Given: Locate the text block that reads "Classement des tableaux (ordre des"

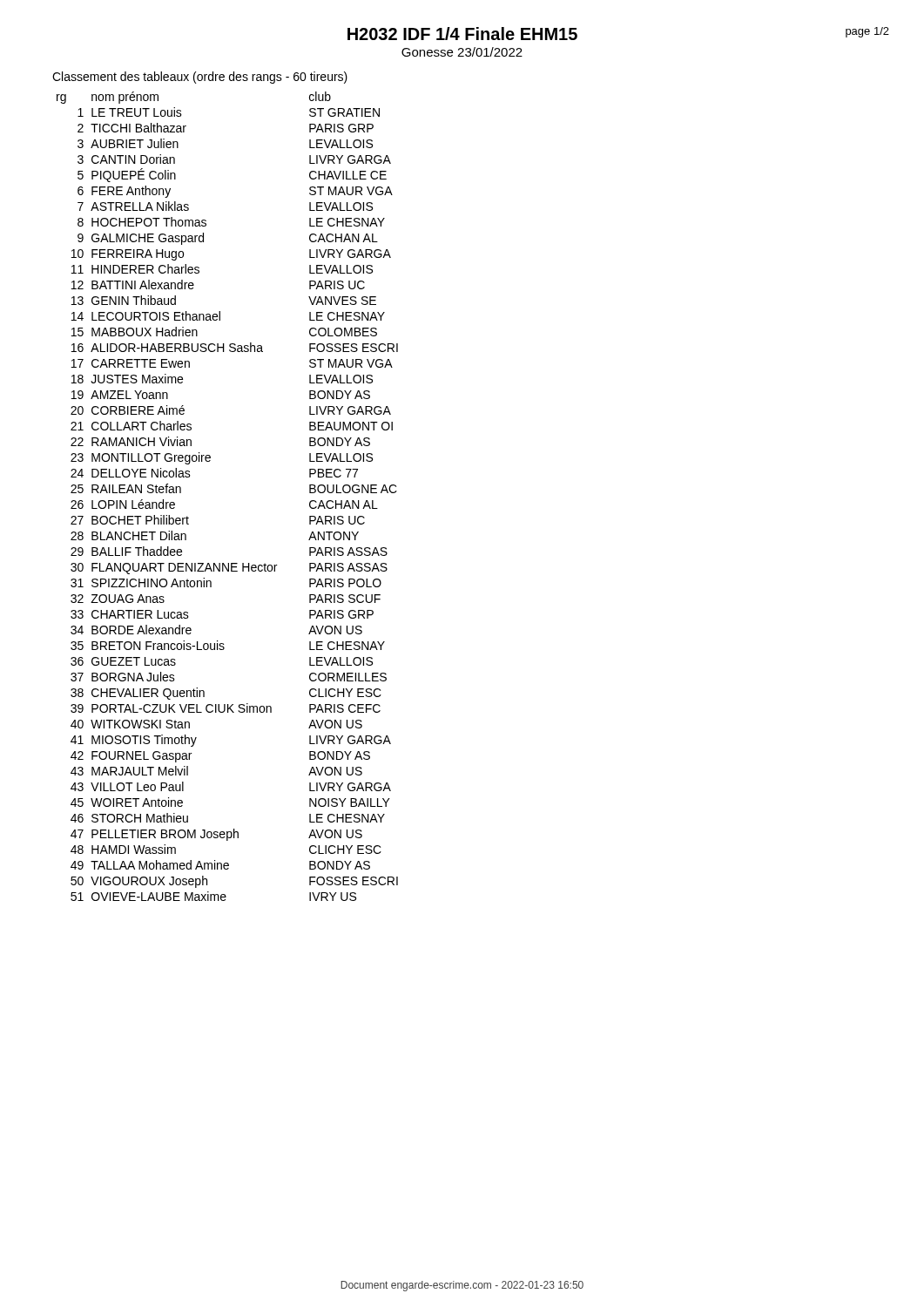Looking at the screenshot, I should pos(200,77).
